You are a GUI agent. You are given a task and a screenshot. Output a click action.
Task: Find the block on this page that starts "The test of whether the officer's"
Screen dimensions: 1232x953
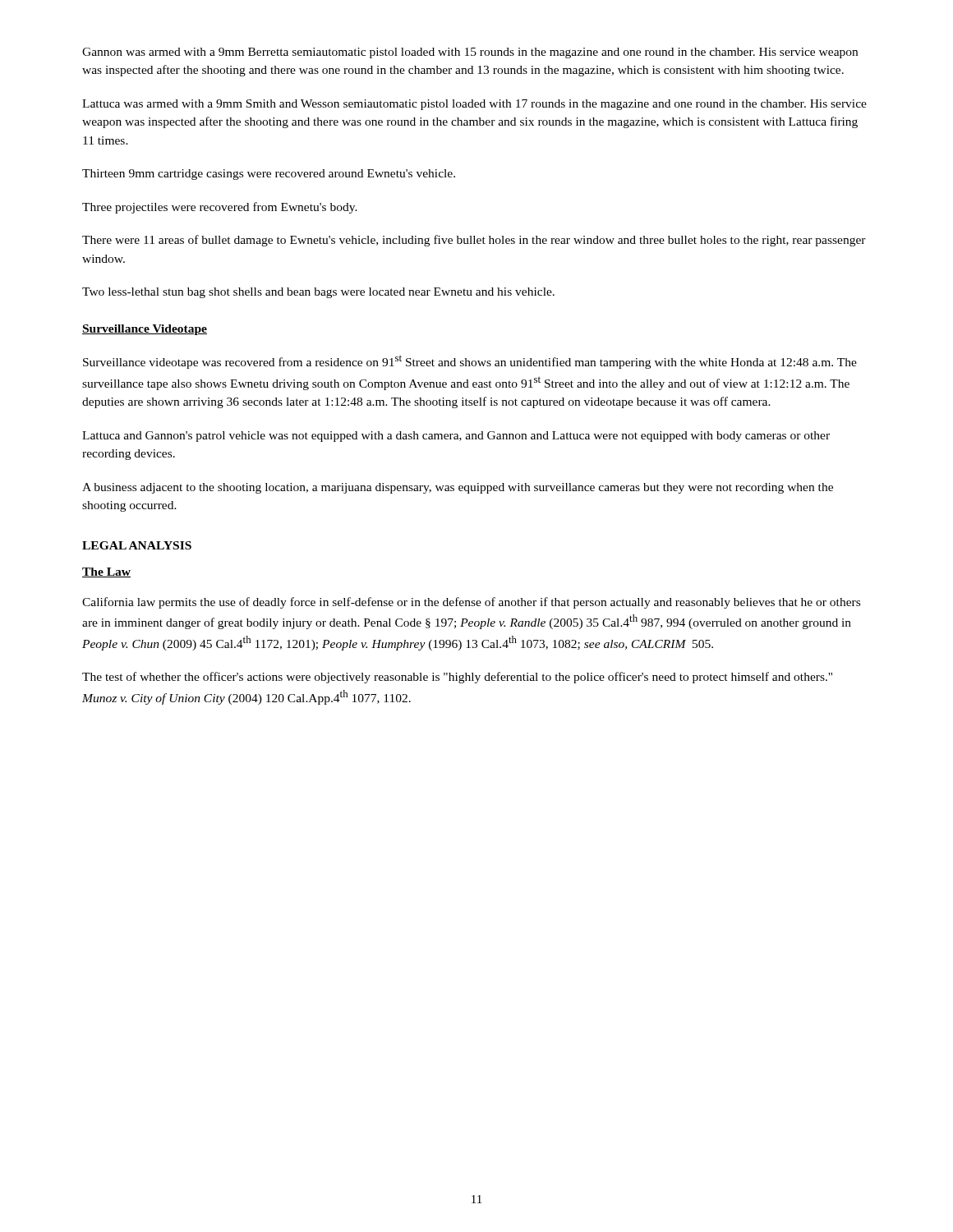pos(459,687)
